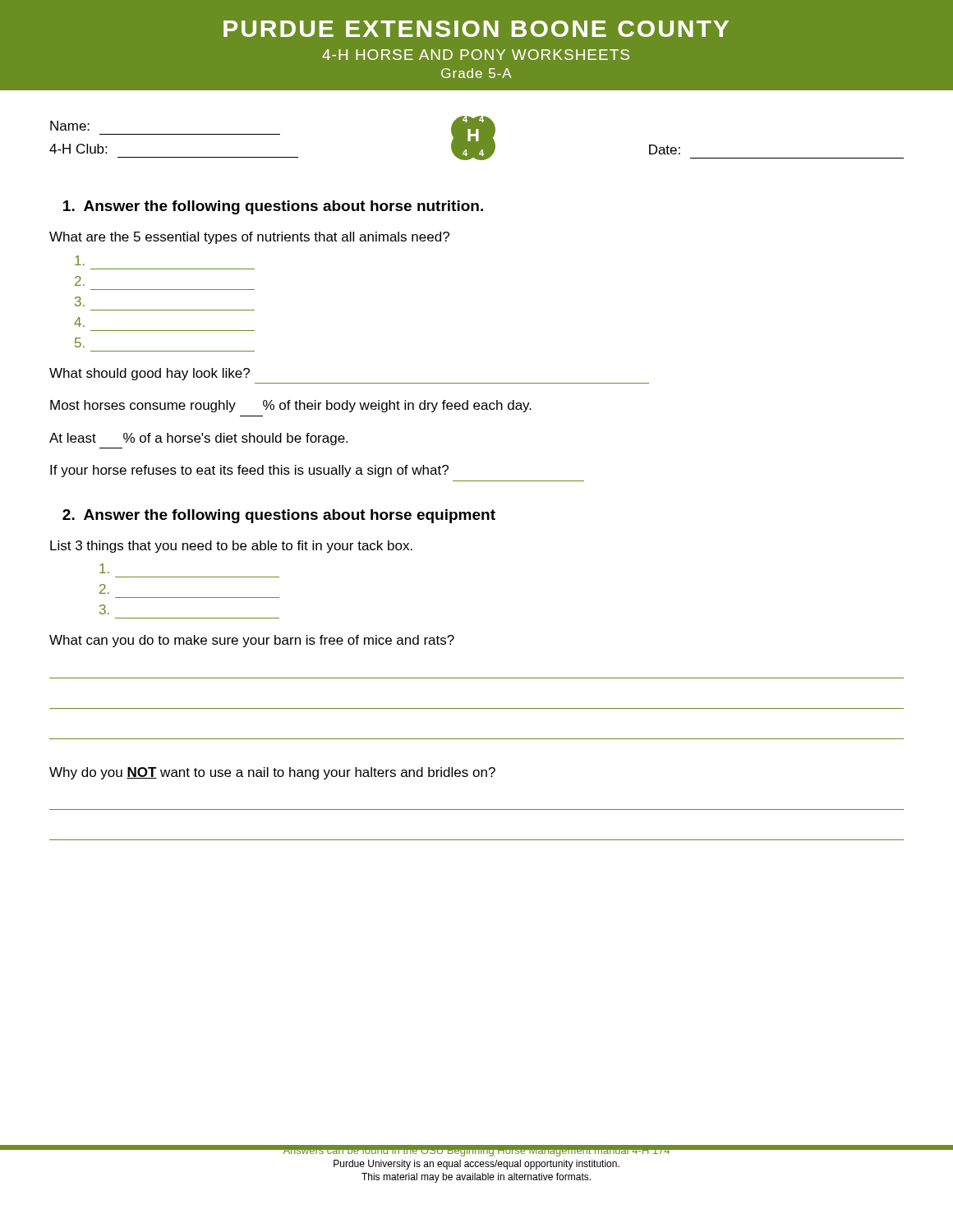Point to the block beginning "If your horse refuses to eat its feed"
The height and width of the screenshot is (1232, 953).
[317, 472]
